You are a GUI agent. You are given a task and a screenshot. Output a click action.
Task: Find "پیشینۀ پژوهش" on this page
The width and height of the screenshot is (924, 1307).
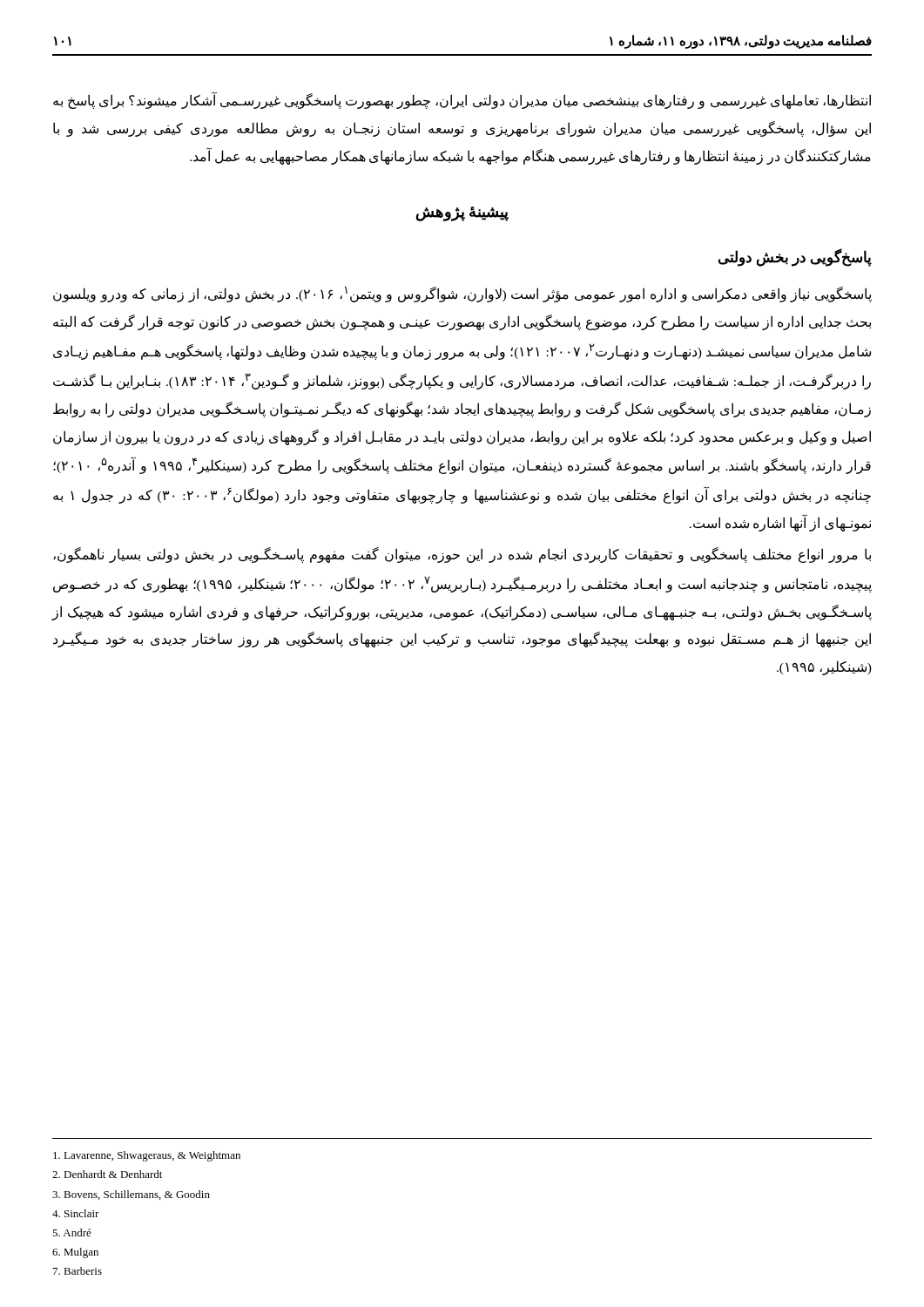pos(462,212)
